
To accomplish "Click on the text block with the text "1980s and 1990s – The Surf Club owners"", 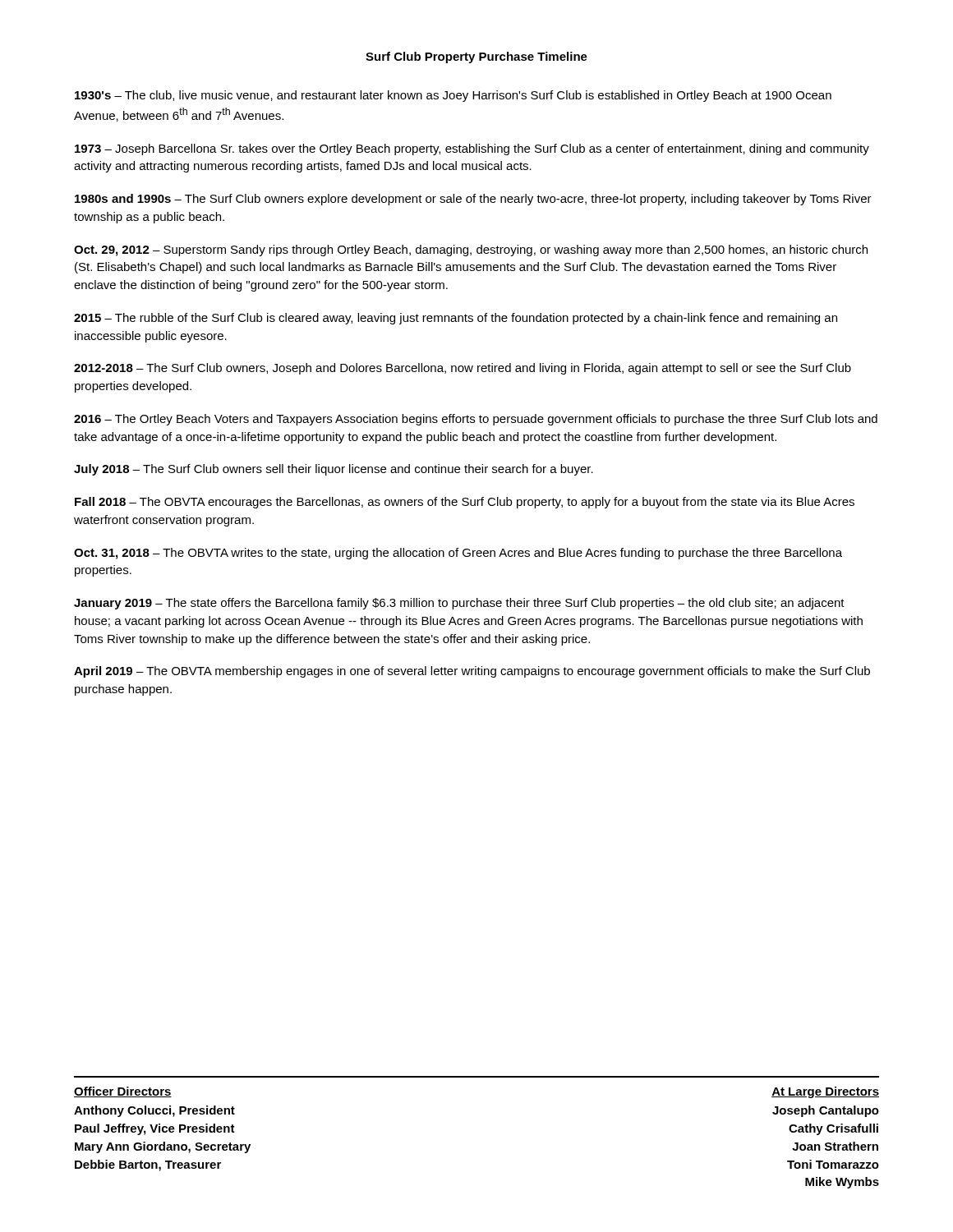I will [x=476, y=208].
